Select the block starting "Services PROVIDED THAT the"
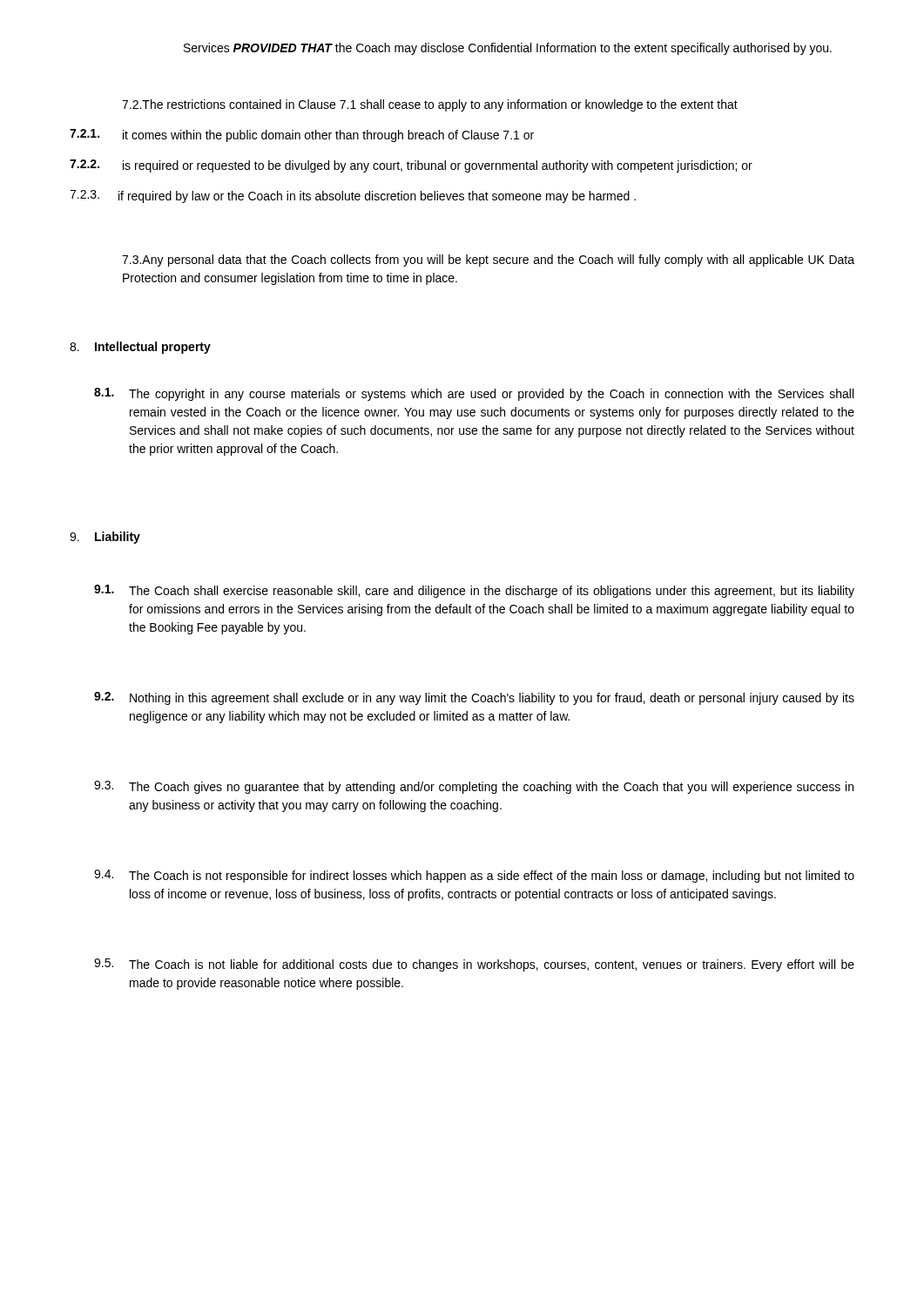924x1307 pixels. (519, 48)
